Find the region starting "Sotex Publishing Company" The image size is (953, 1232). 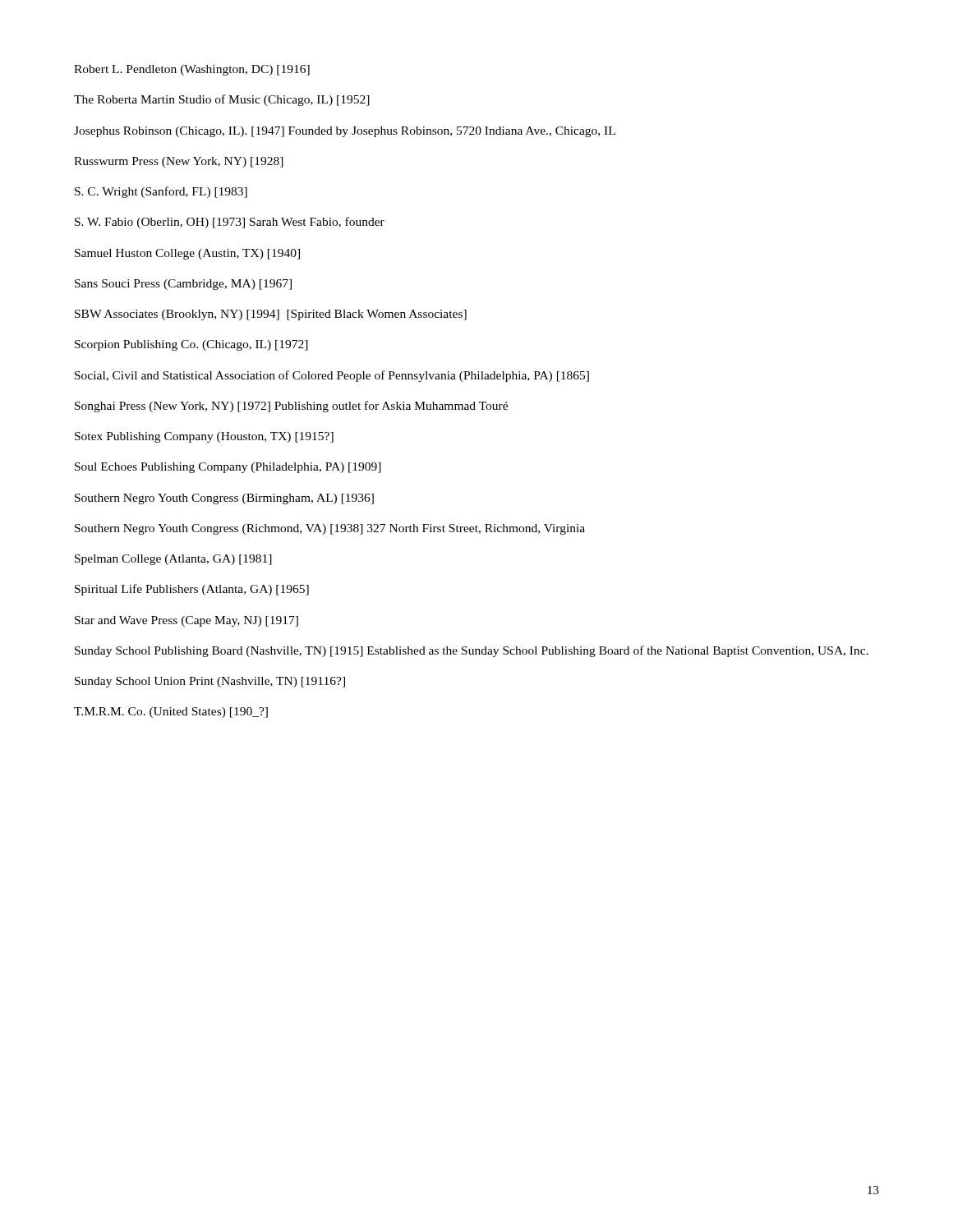click(x=204, y=436)
